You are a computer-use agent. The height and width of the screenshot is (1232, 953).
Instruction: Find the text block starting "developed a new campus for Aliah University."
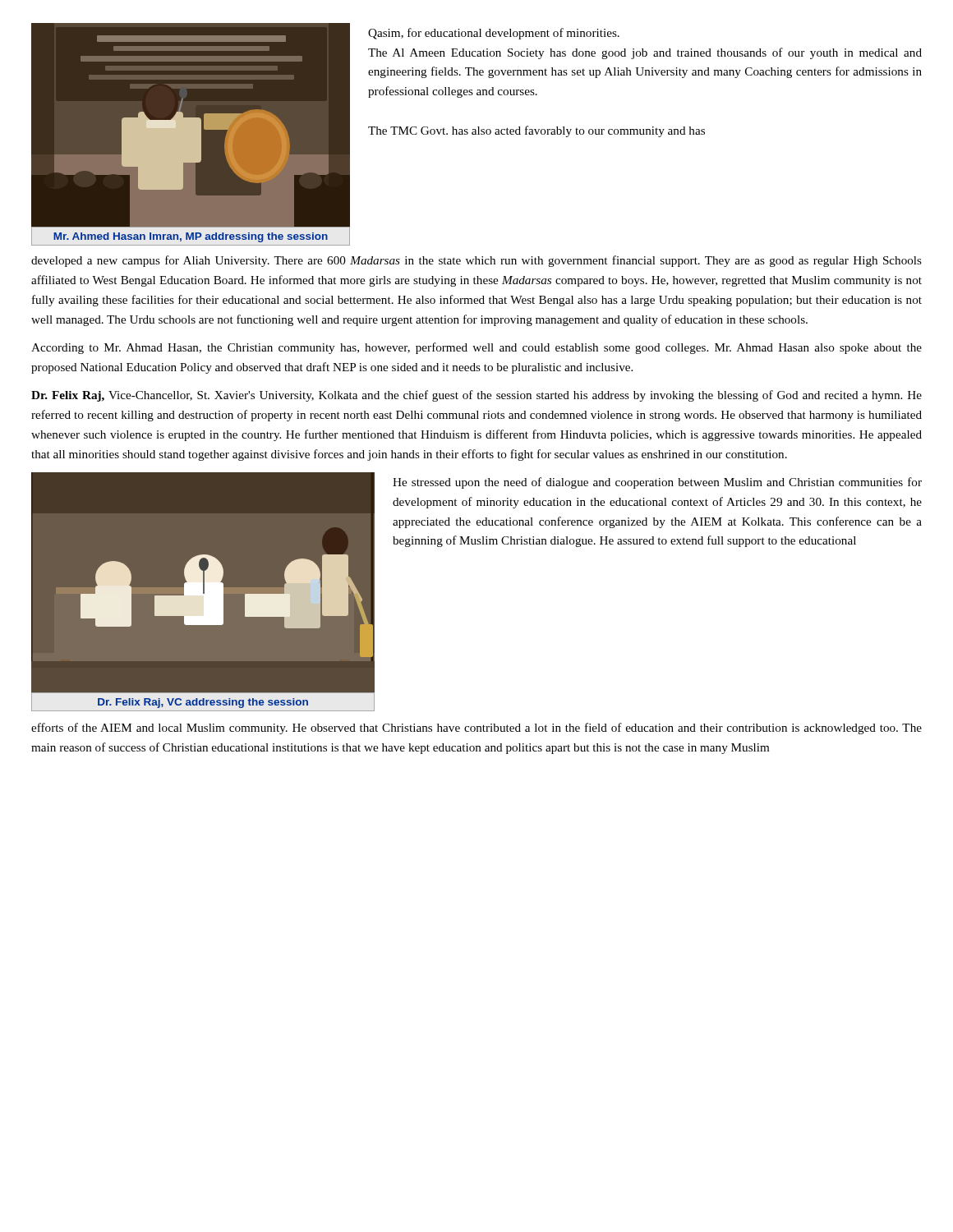pos(476,357)
